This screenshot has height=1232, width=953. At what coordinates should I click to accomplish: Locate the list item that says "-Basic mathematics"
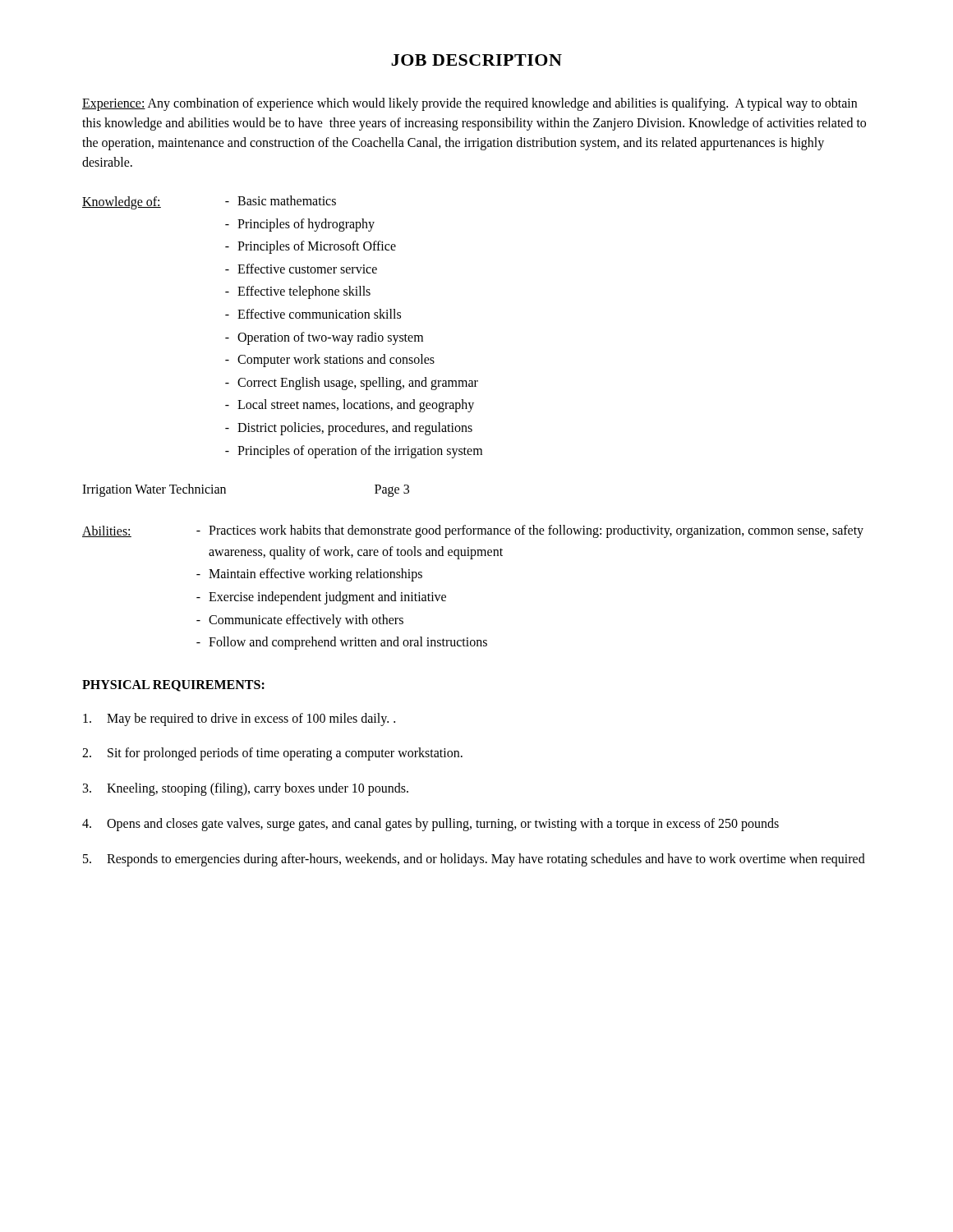(273, 201)
